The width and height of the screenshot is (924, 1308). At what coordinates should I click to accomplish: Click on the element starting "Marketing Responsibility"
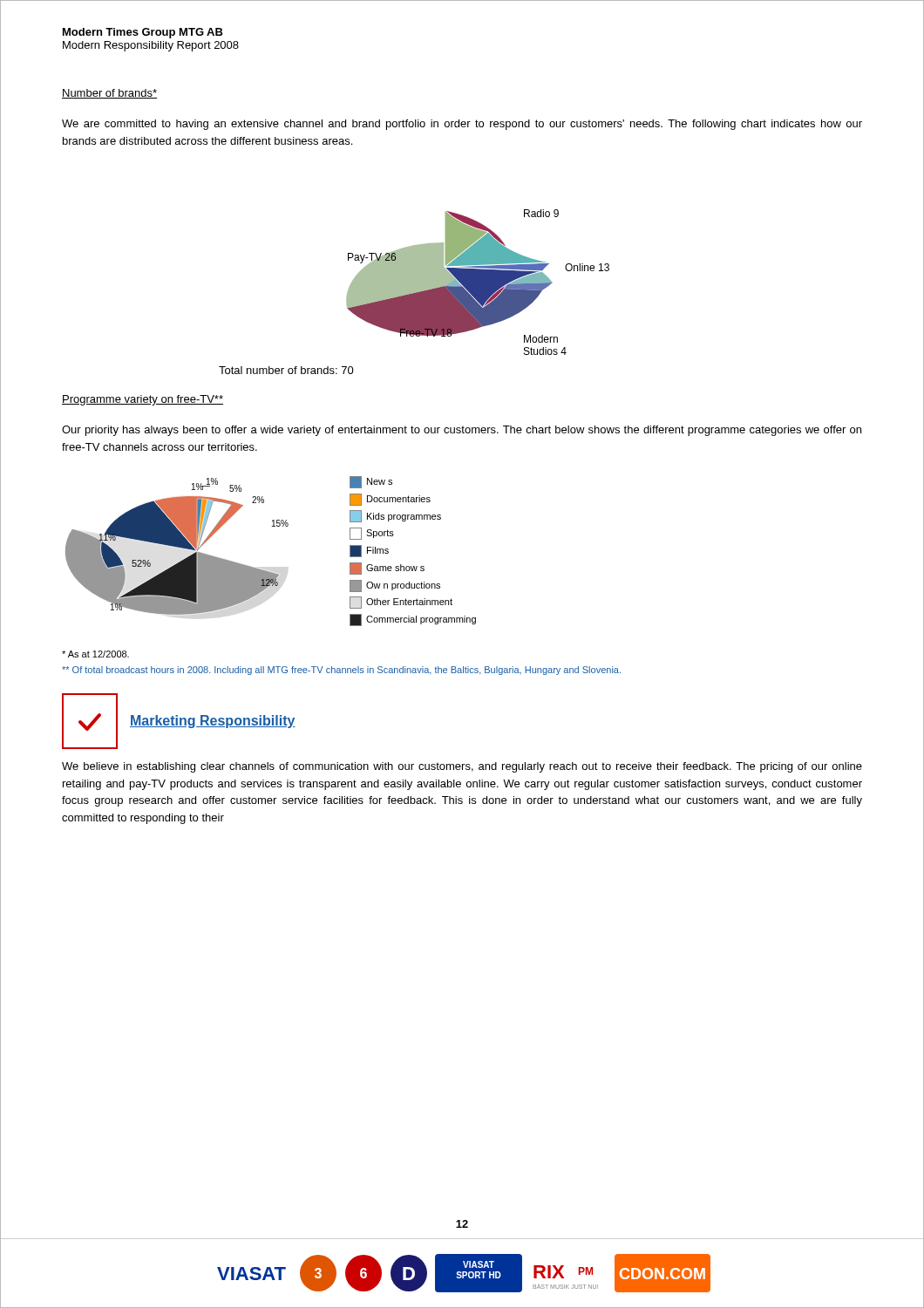pos(212,721)
